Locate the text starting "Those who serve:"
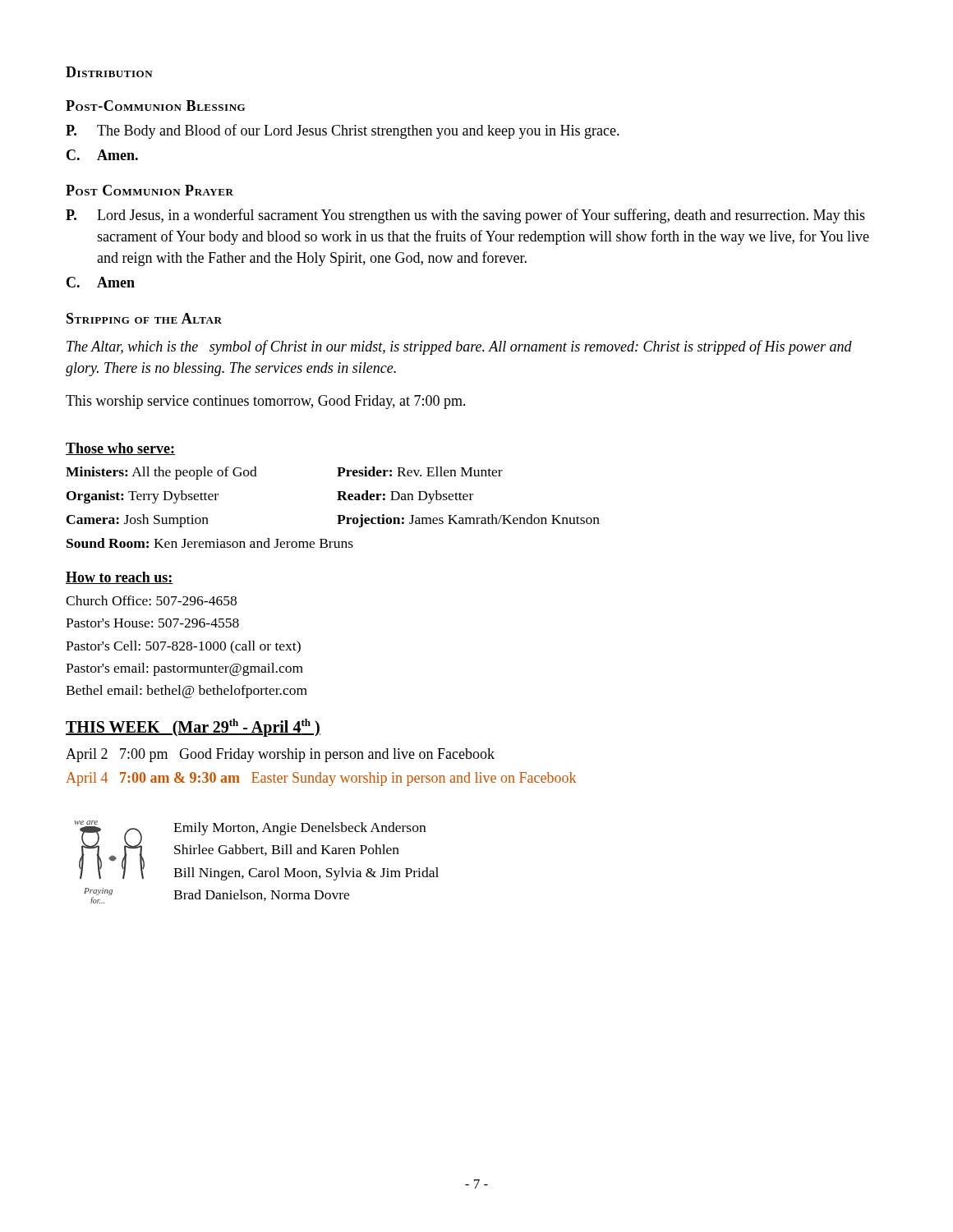Screen dimensions: 1232x953 pos(120,448)
